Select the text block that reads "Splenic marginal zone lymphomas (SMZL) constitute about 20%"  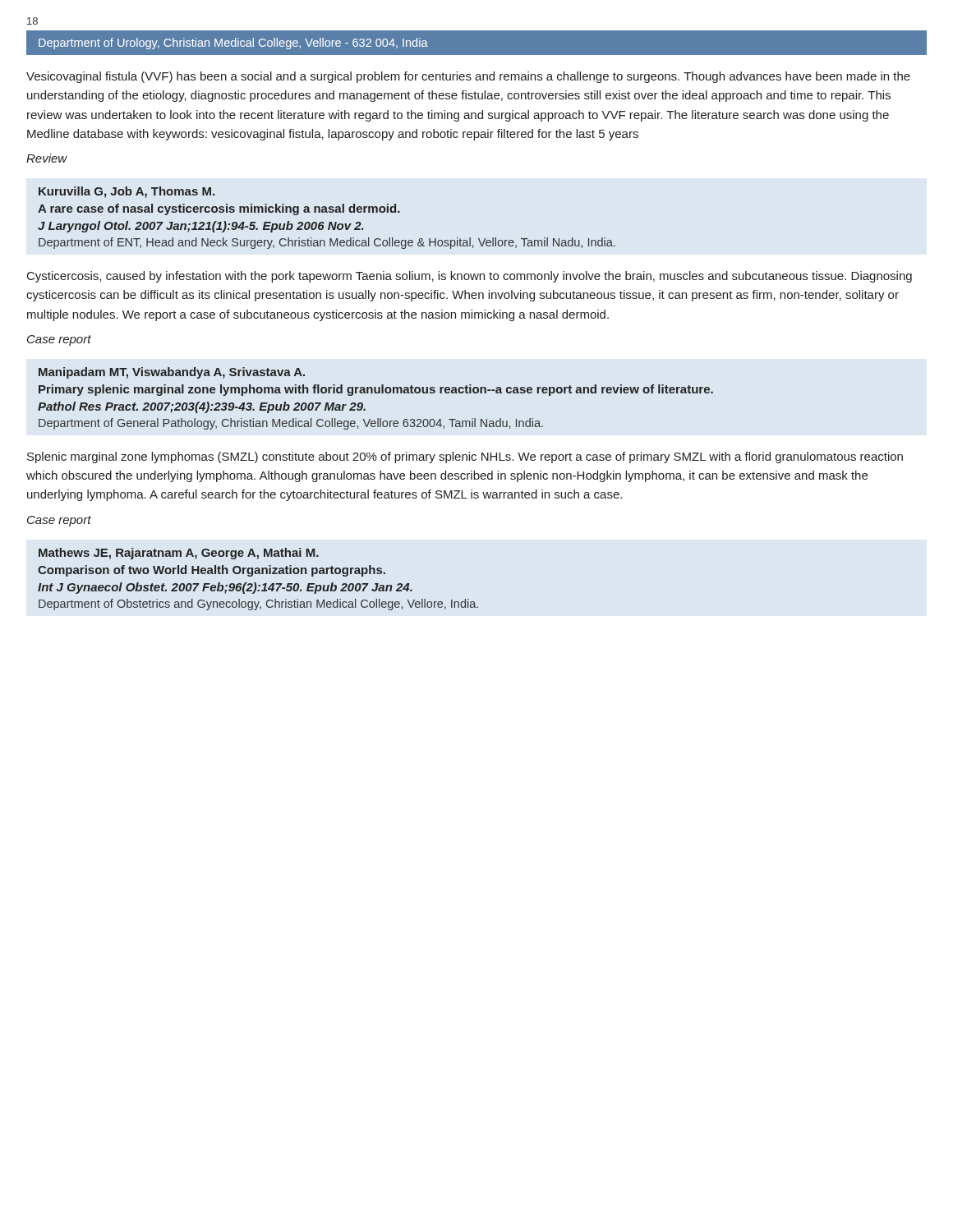coord(465,475)
